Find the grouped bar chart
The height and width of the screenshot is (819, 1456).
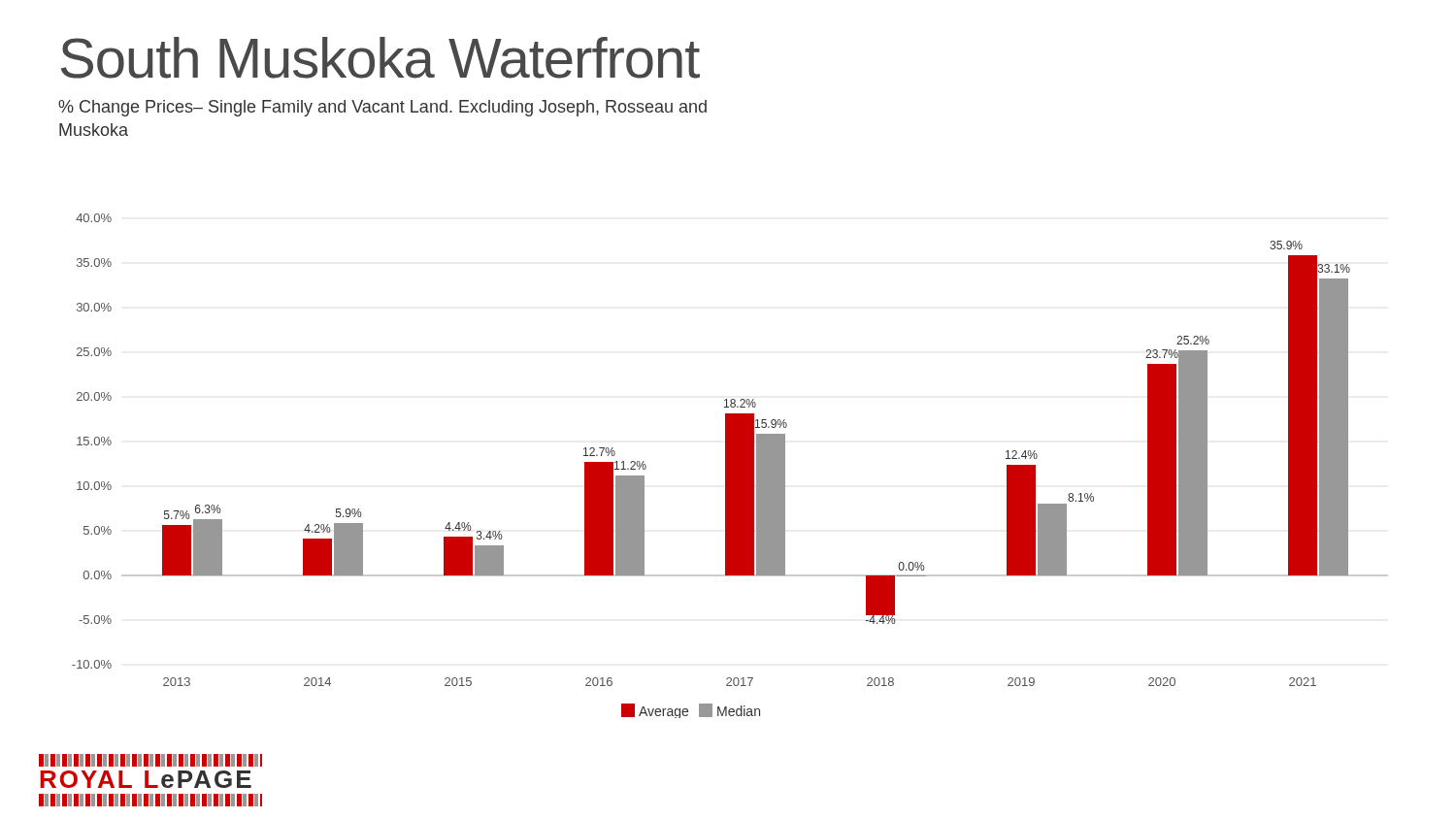pos(733,454)
